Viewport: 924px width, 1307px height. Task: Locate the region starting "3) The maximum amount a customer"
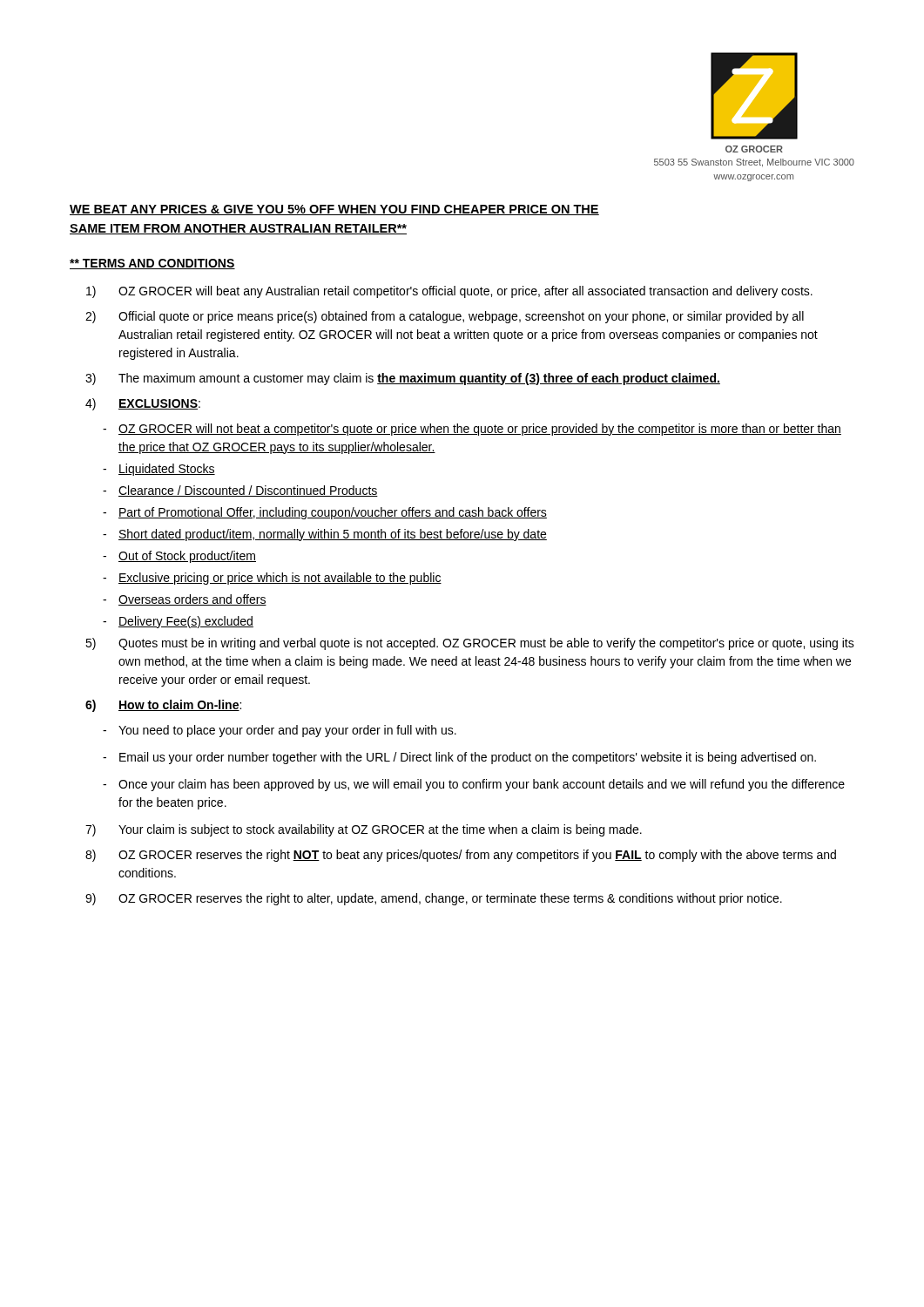click(x=462, y=378)
